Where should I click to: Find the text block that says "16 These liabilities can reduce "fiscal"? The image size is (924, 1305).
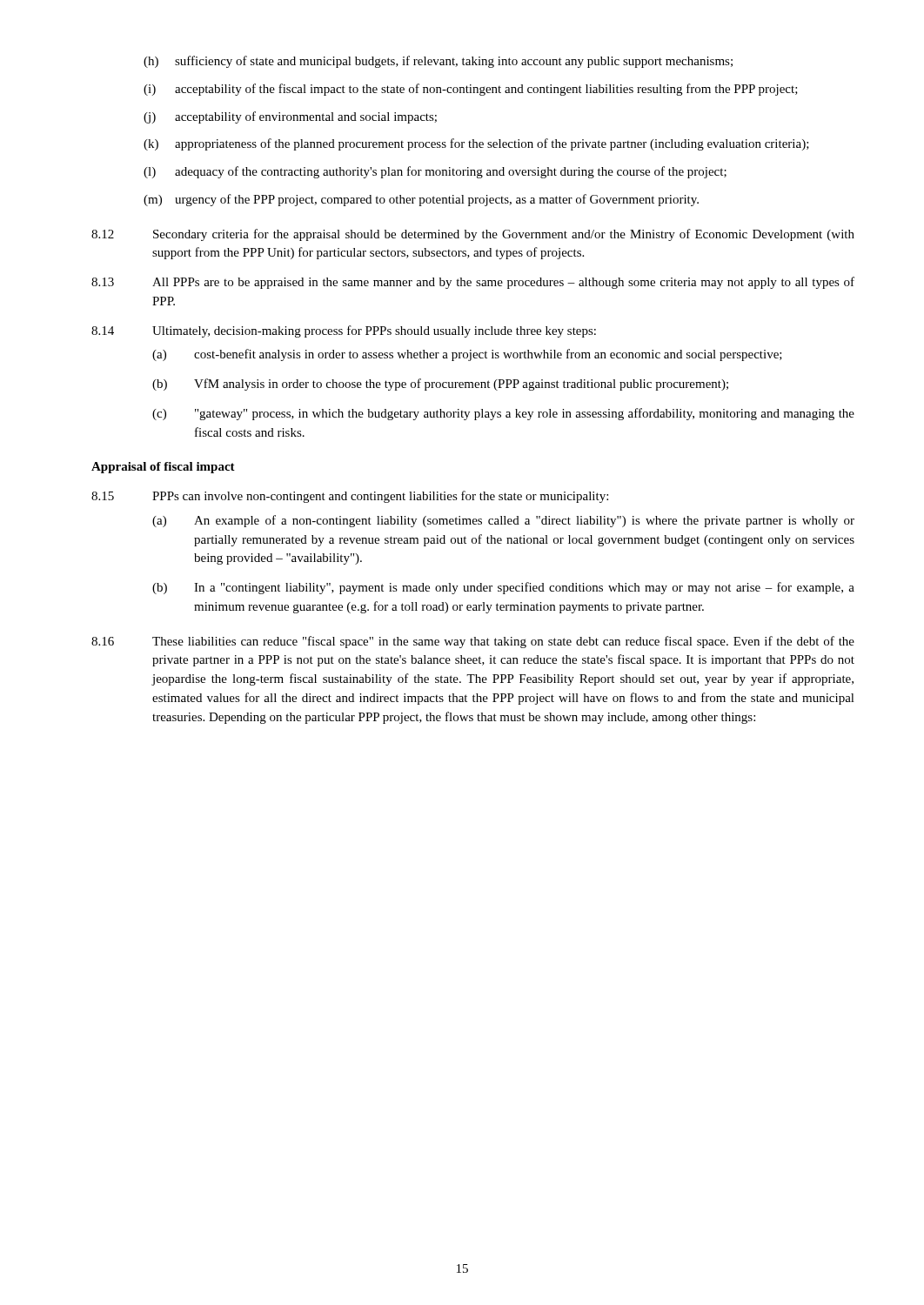click(x=473, y=679)
